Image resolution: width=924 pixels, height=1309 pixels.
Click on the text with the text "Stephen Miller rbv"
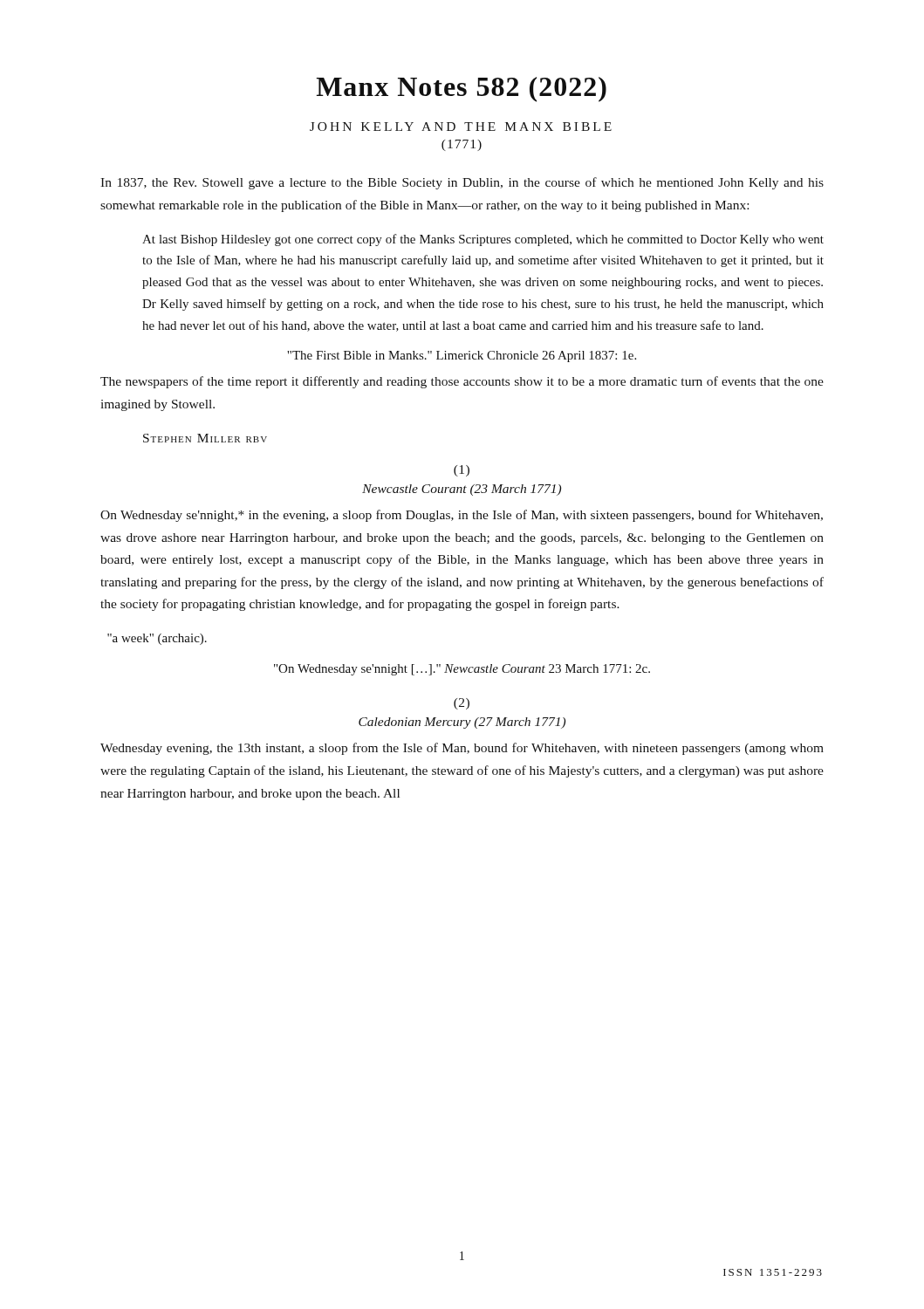click(205, 438)
